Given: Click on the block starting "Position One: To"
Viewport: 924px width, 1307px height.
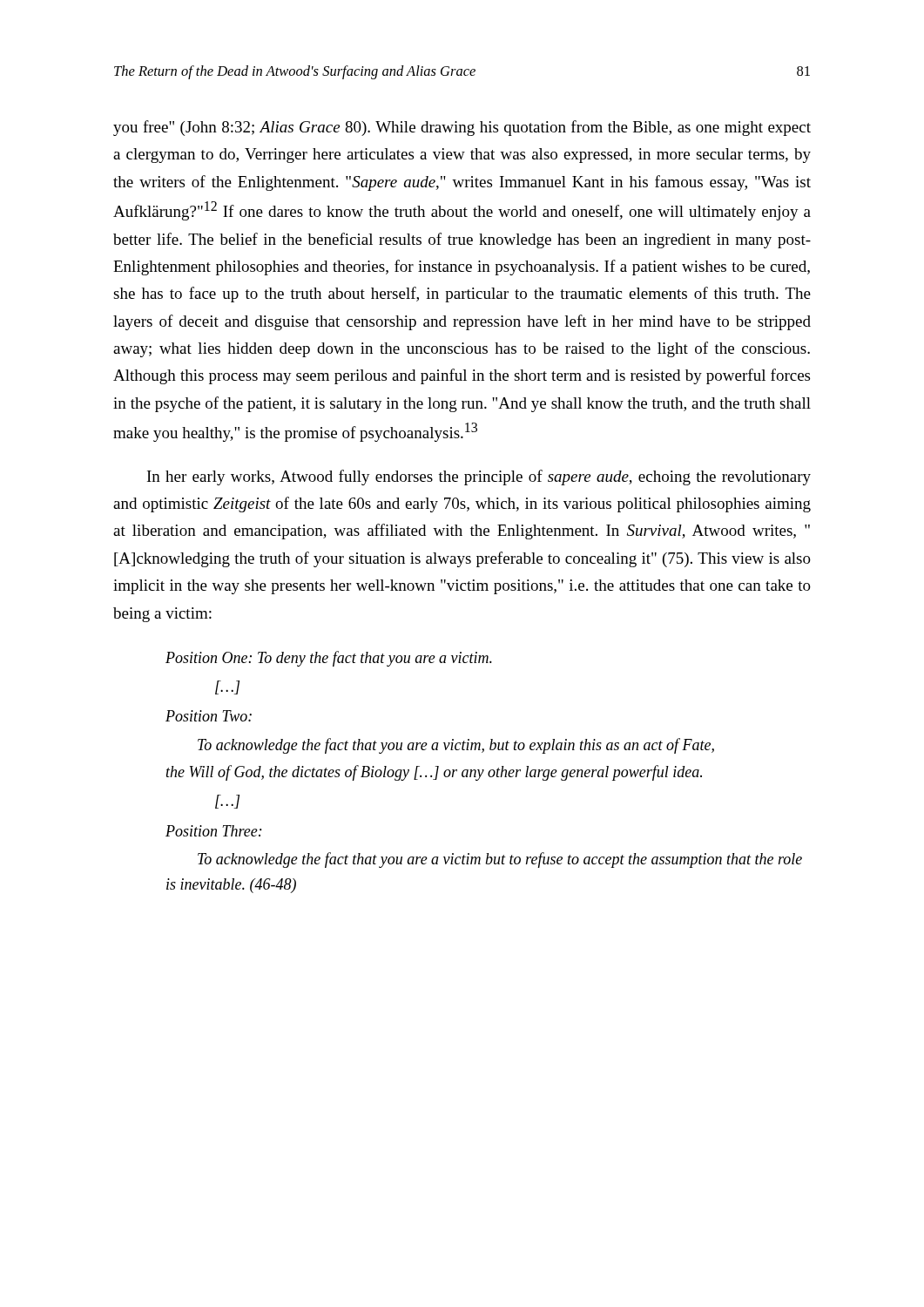Looking at the screenshot, I should (x=488, y=672).
